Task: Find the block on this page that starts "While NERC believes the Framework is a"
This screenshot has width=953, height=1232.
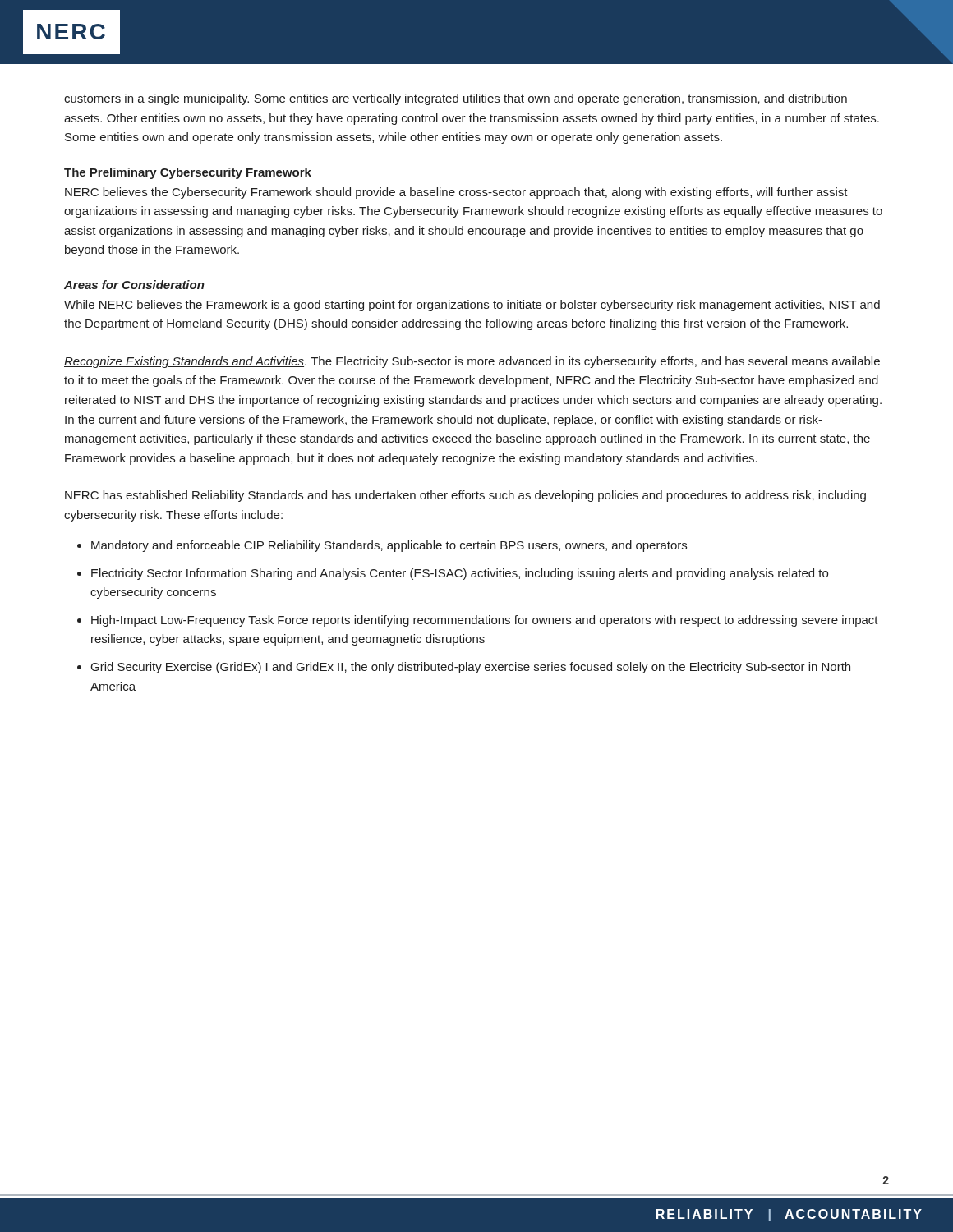Action: pos(472,314)
